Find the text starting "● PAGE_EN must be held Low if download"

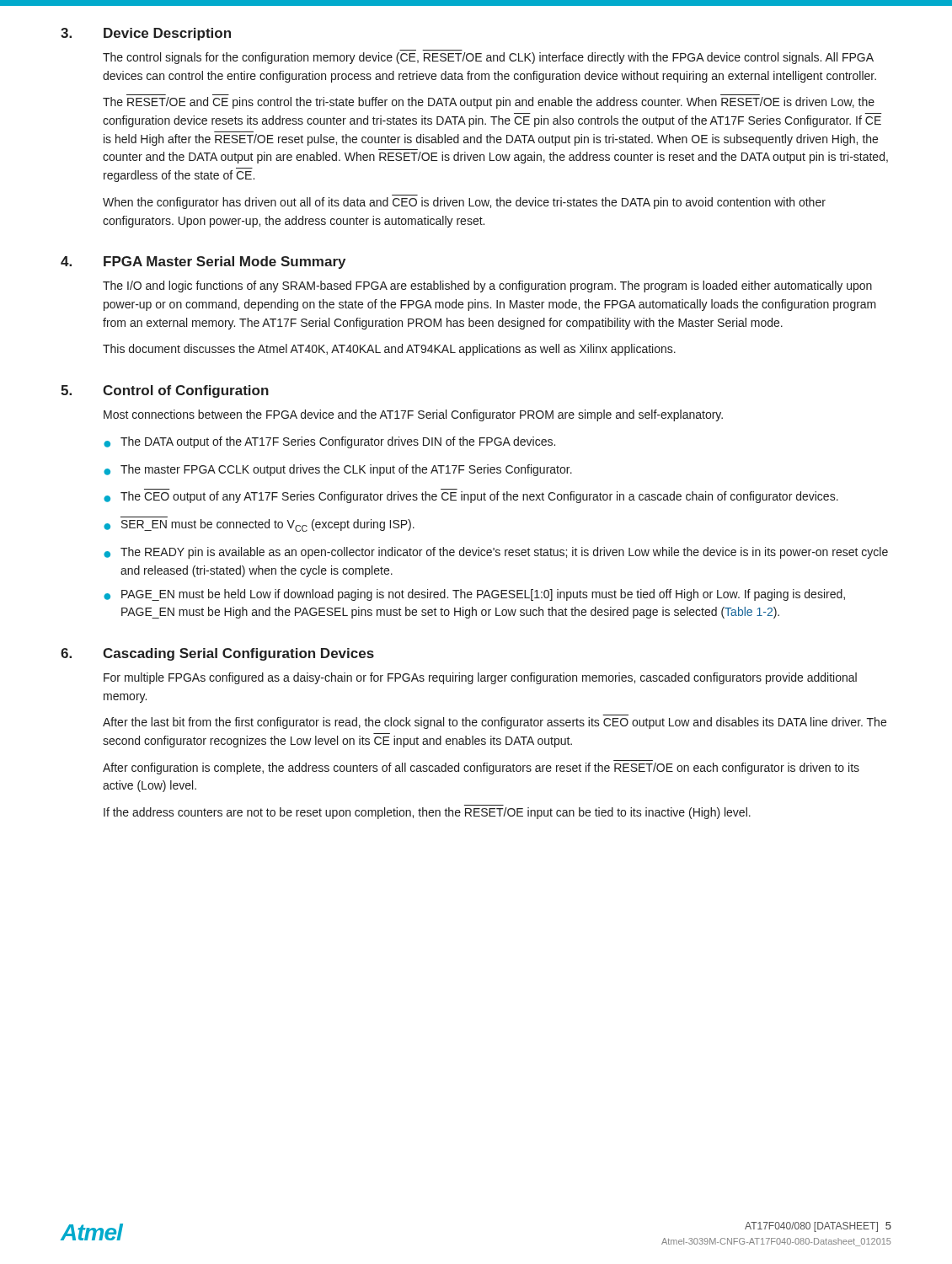(497, 604)
